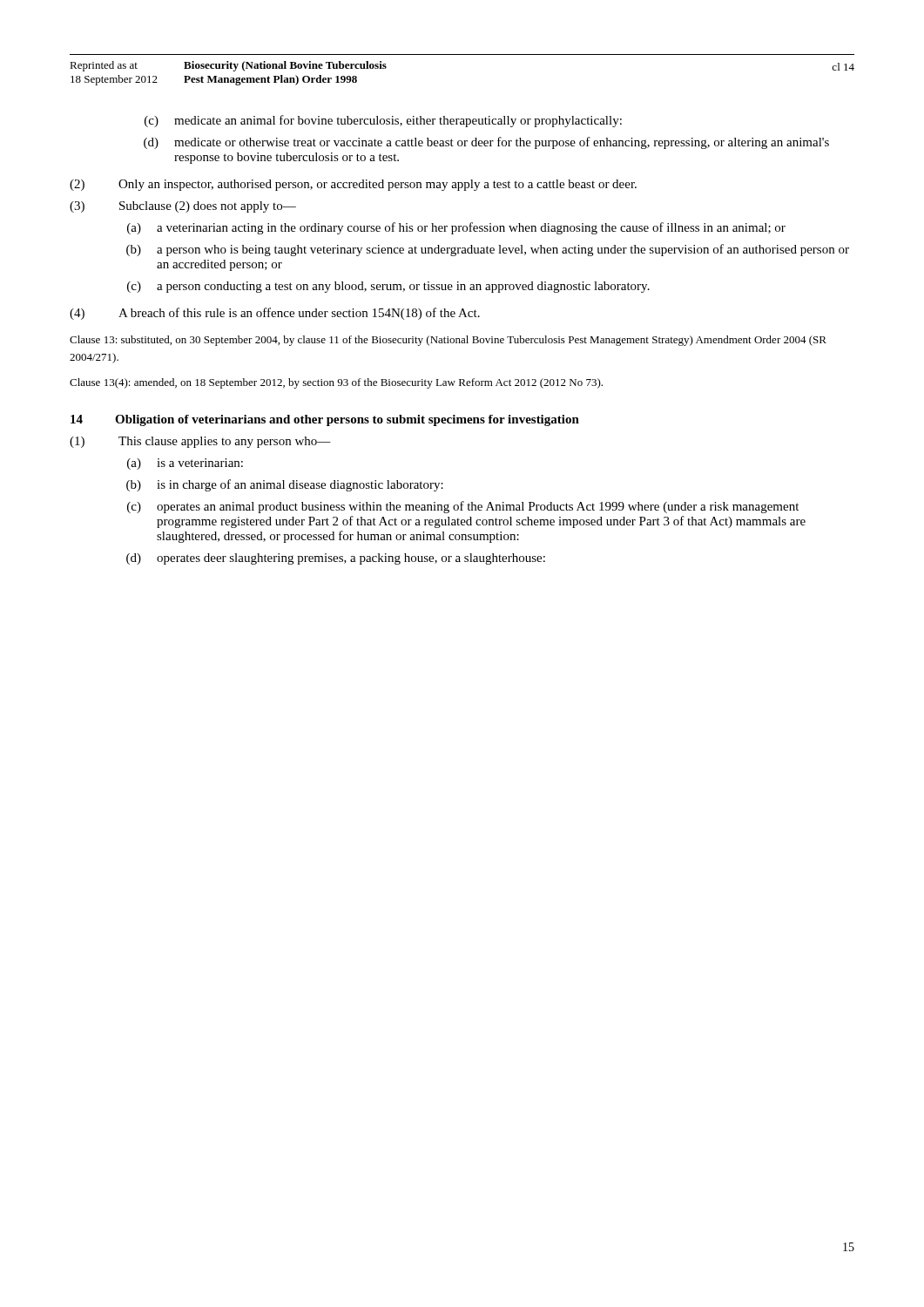Find the block on this page that starts "(c) operates an animal product business within the"
This screenshot has height=1307, width=924.
[462, 521]
